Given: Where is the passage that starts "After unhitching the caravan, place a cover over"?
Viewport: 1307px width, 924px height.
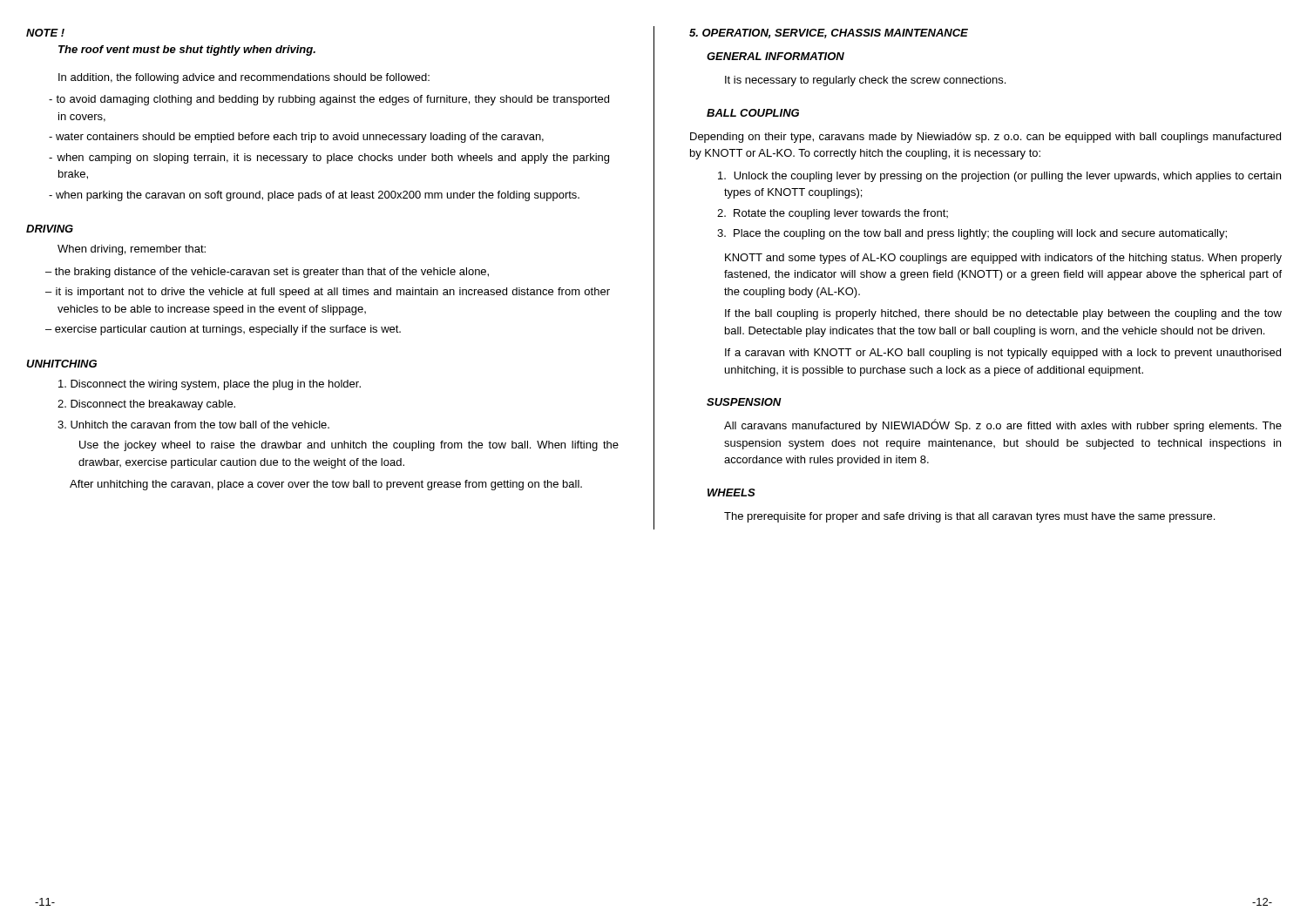Looking at the screenshot, I should 326,484.
